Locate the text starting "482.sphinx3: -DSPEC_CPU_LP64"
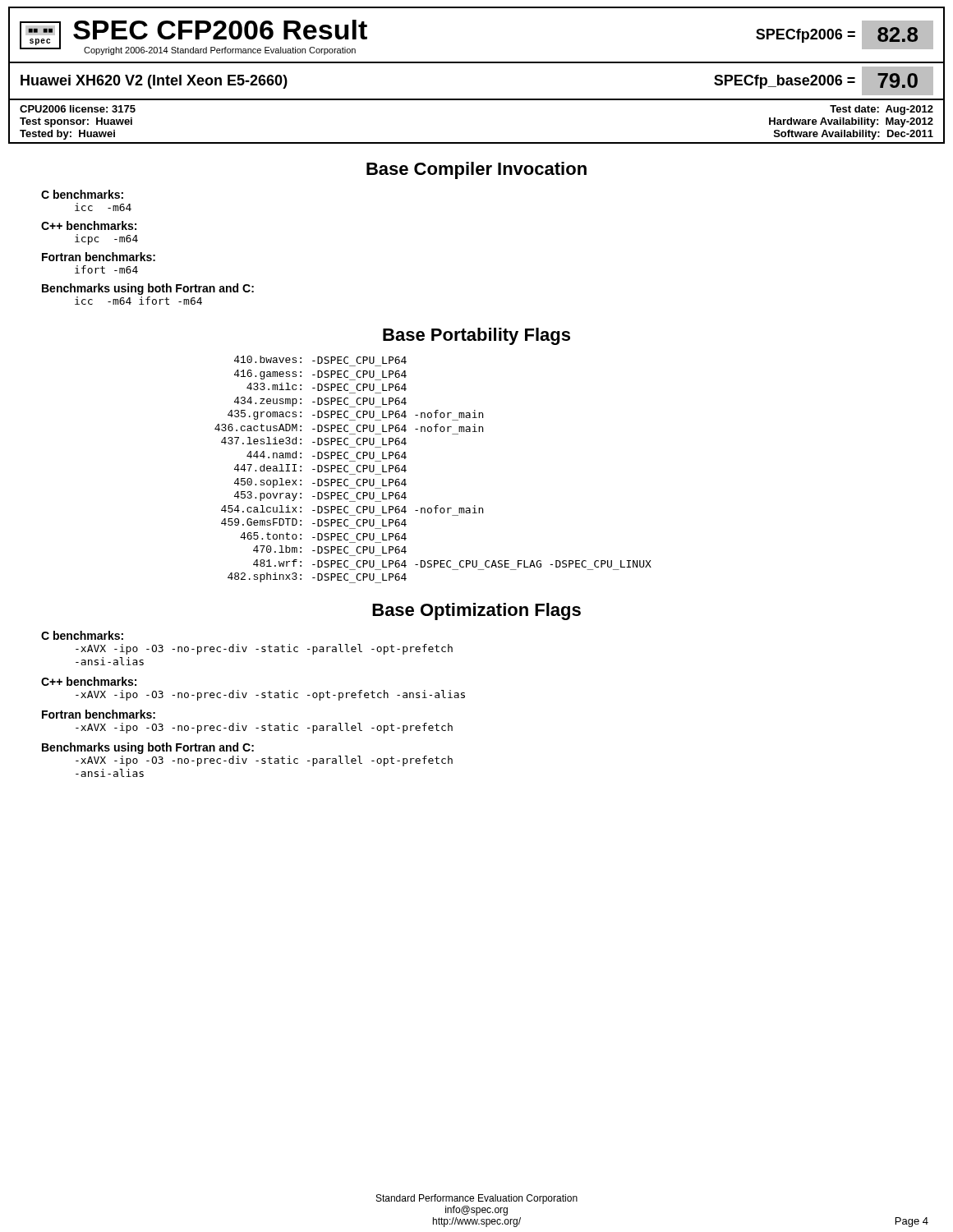The height and width of the screenshot is (1232, 953). [224, 577]
